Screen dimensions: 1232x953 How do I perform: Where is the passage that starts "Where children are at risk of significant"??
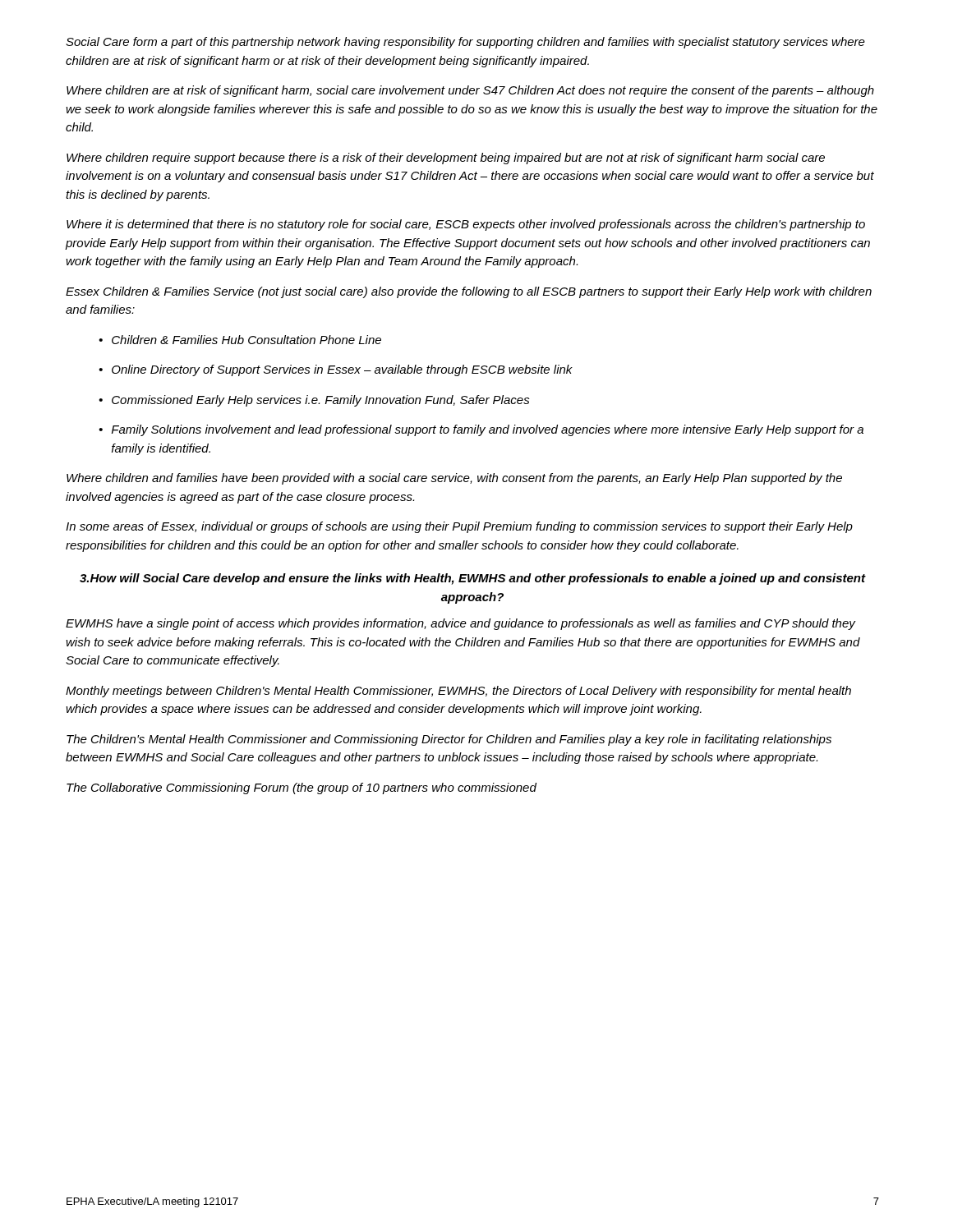[x=472, y=108]
